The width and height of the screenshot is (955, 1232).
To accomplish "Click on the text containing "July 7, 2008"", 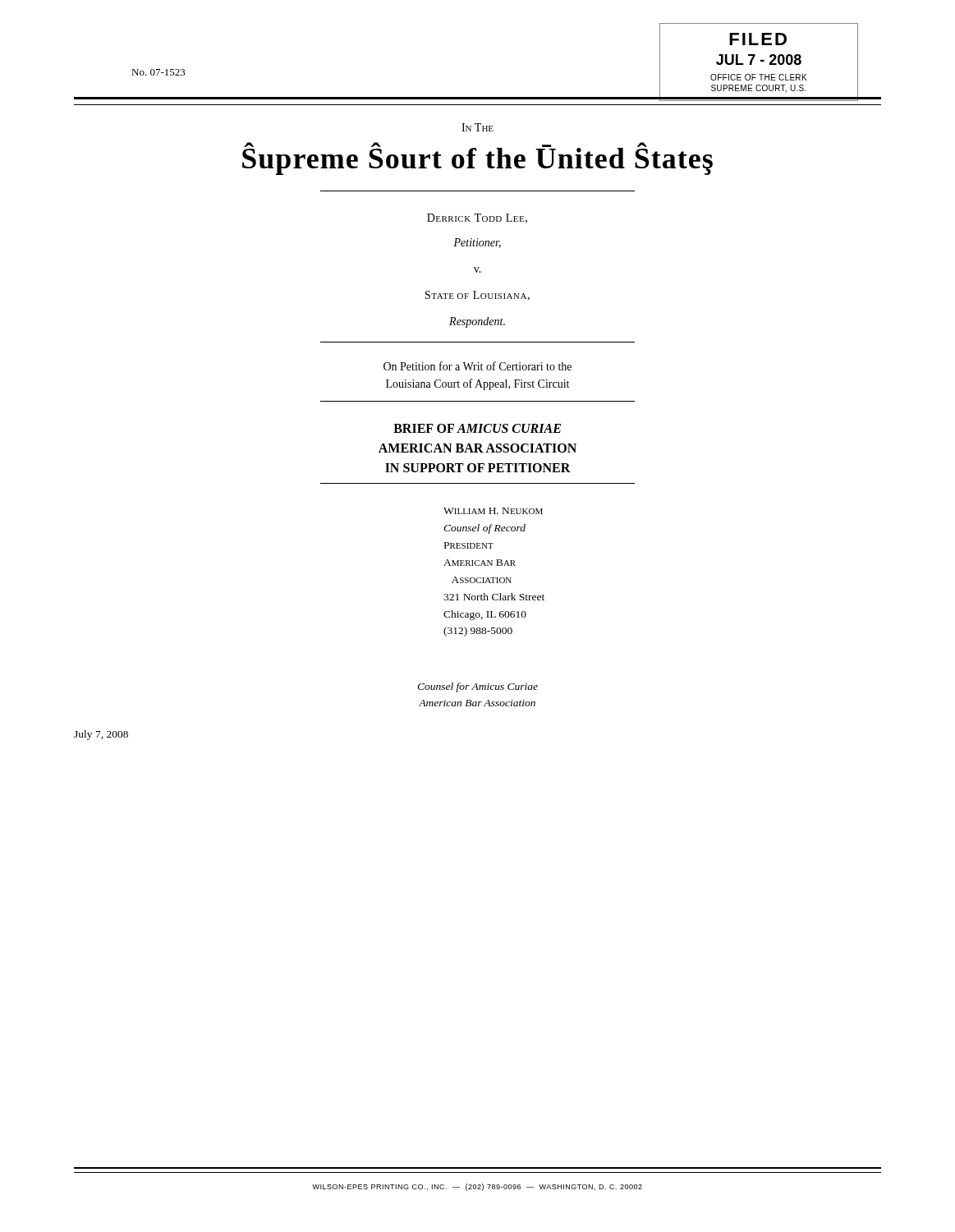I will [x=101, y=734].
